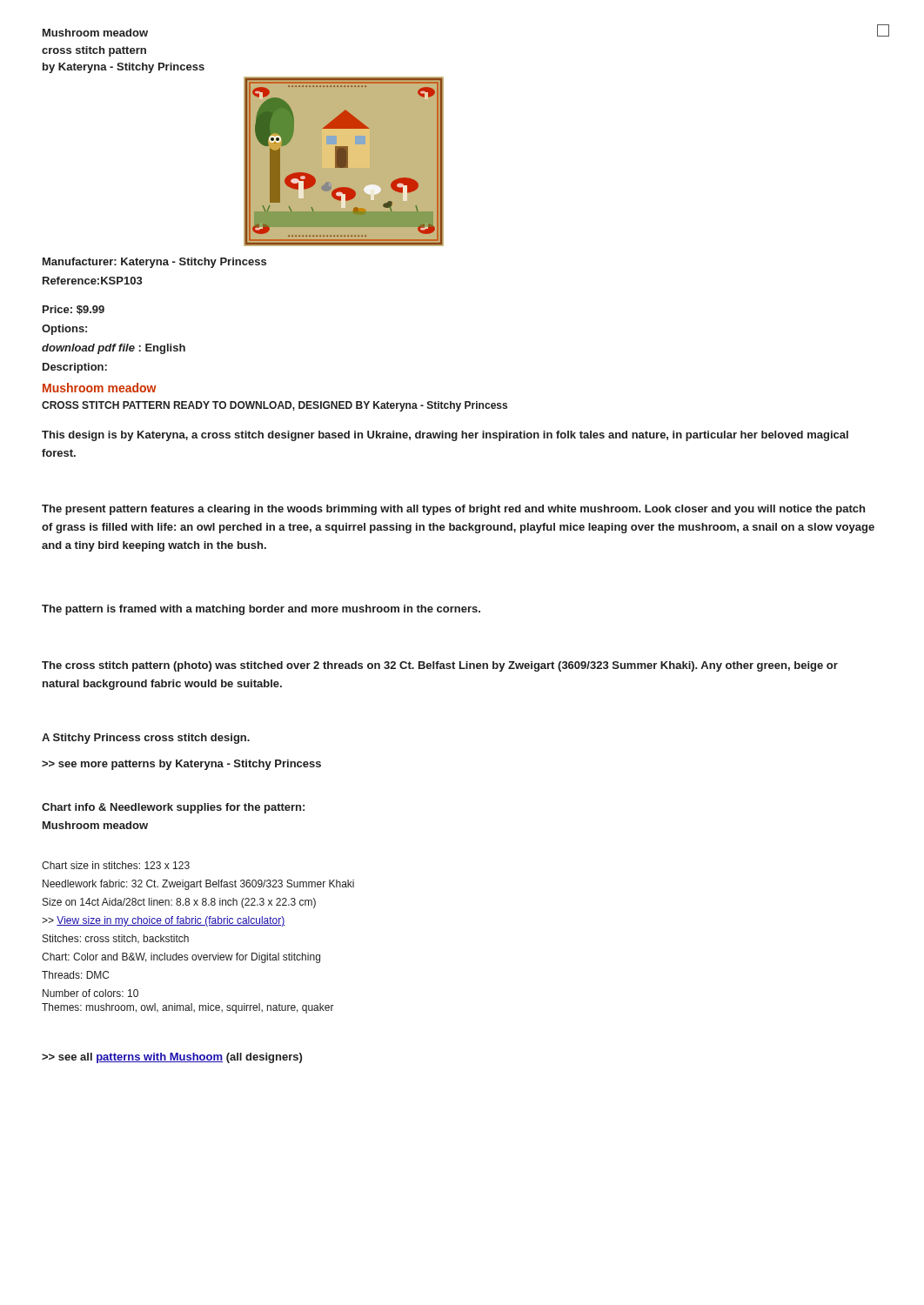Where is the passage that starts "Price: $9.99 Options: download"?
The height and width of the screenshot is (1305, 924).
click(114, 339)
